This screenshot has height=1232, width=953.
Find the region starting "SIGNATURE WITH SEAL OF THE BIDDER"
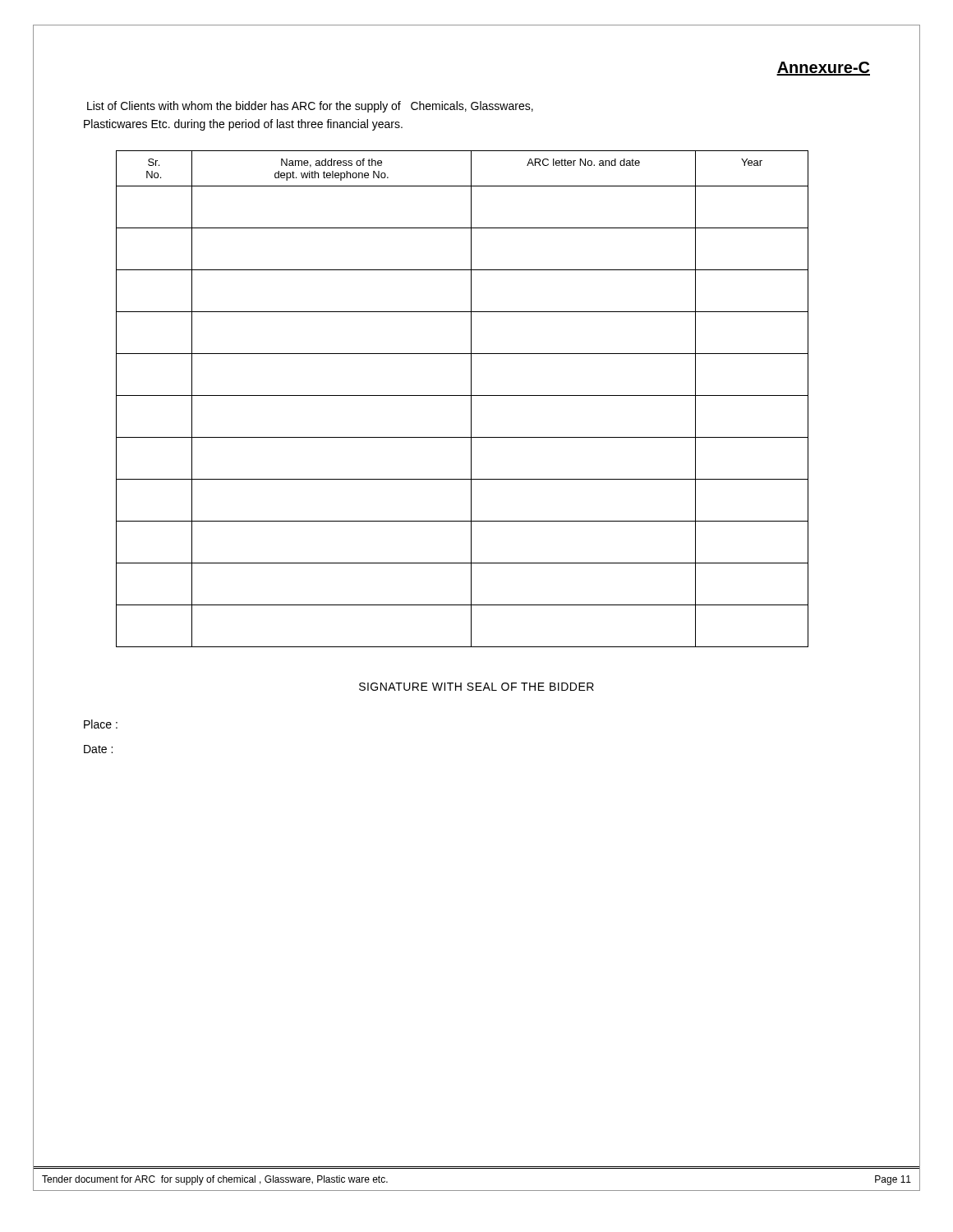coord(476,686)
